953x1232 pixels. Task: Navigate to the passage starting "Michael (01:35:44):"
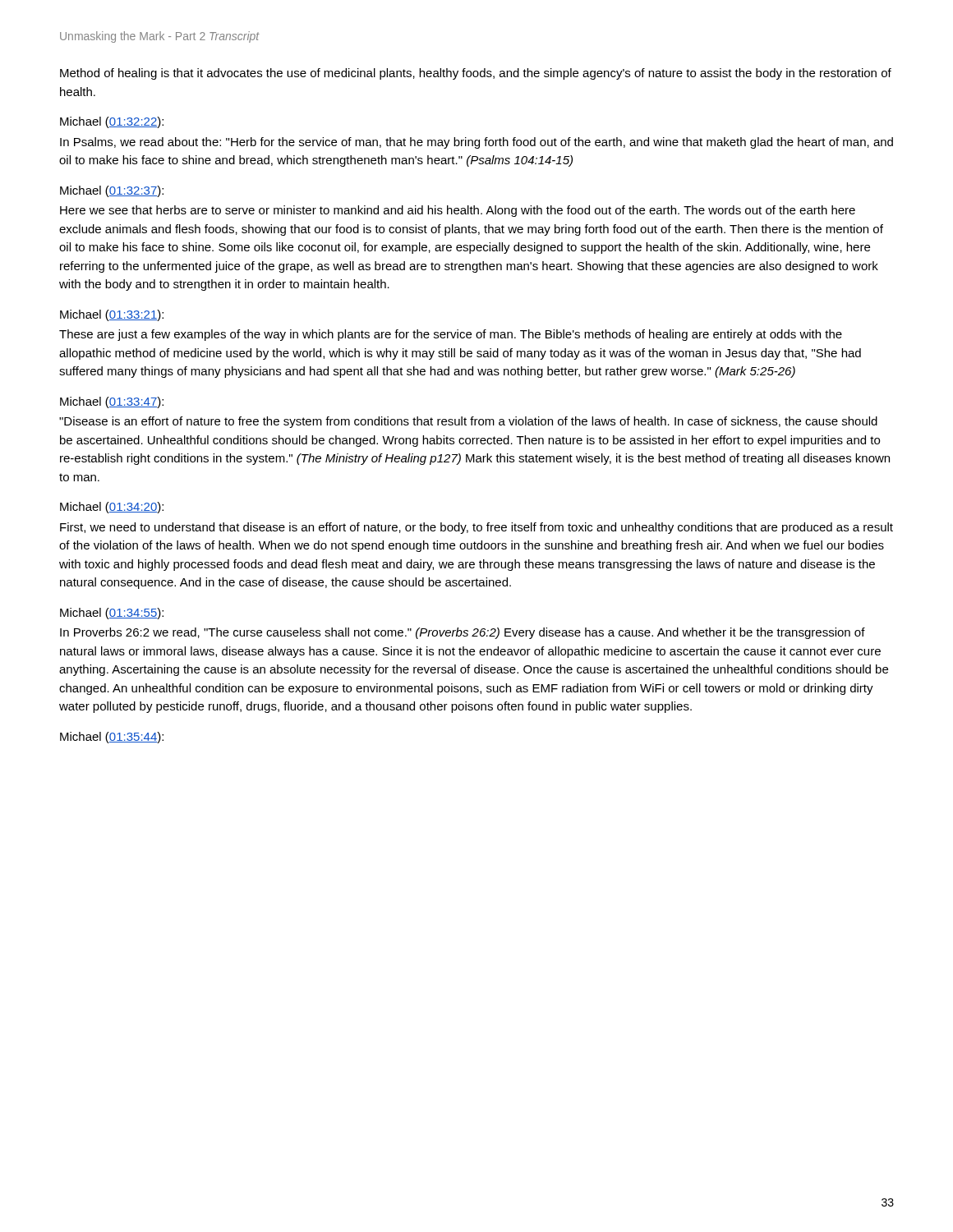(112, 738)
